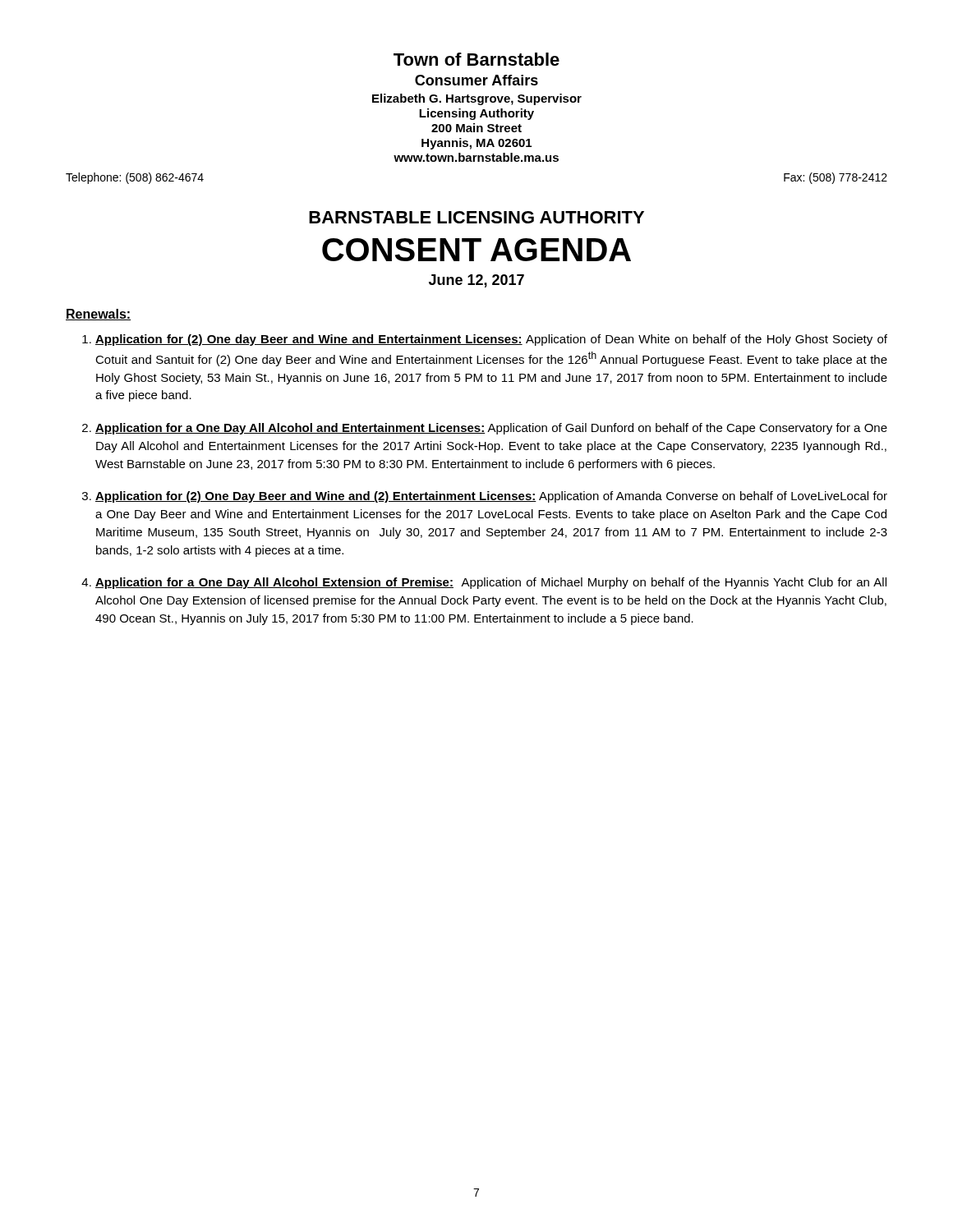The height and width of the screenshot is (1232, 953).
Task: Click the passage that begins "Application for (2) One Day"
Action: point(491,523)
